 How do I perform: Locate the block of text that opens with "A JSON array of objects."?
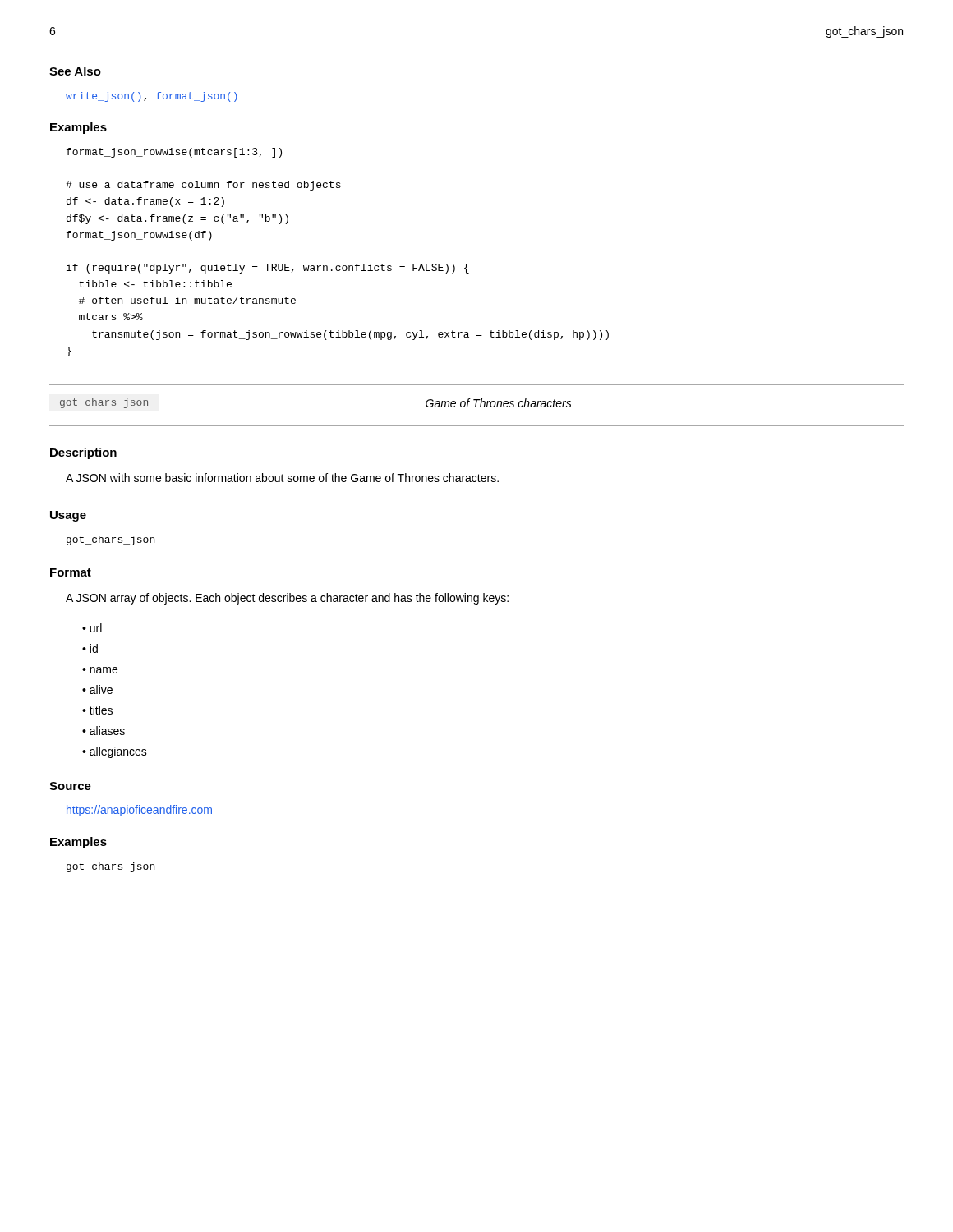click(288, 598)
